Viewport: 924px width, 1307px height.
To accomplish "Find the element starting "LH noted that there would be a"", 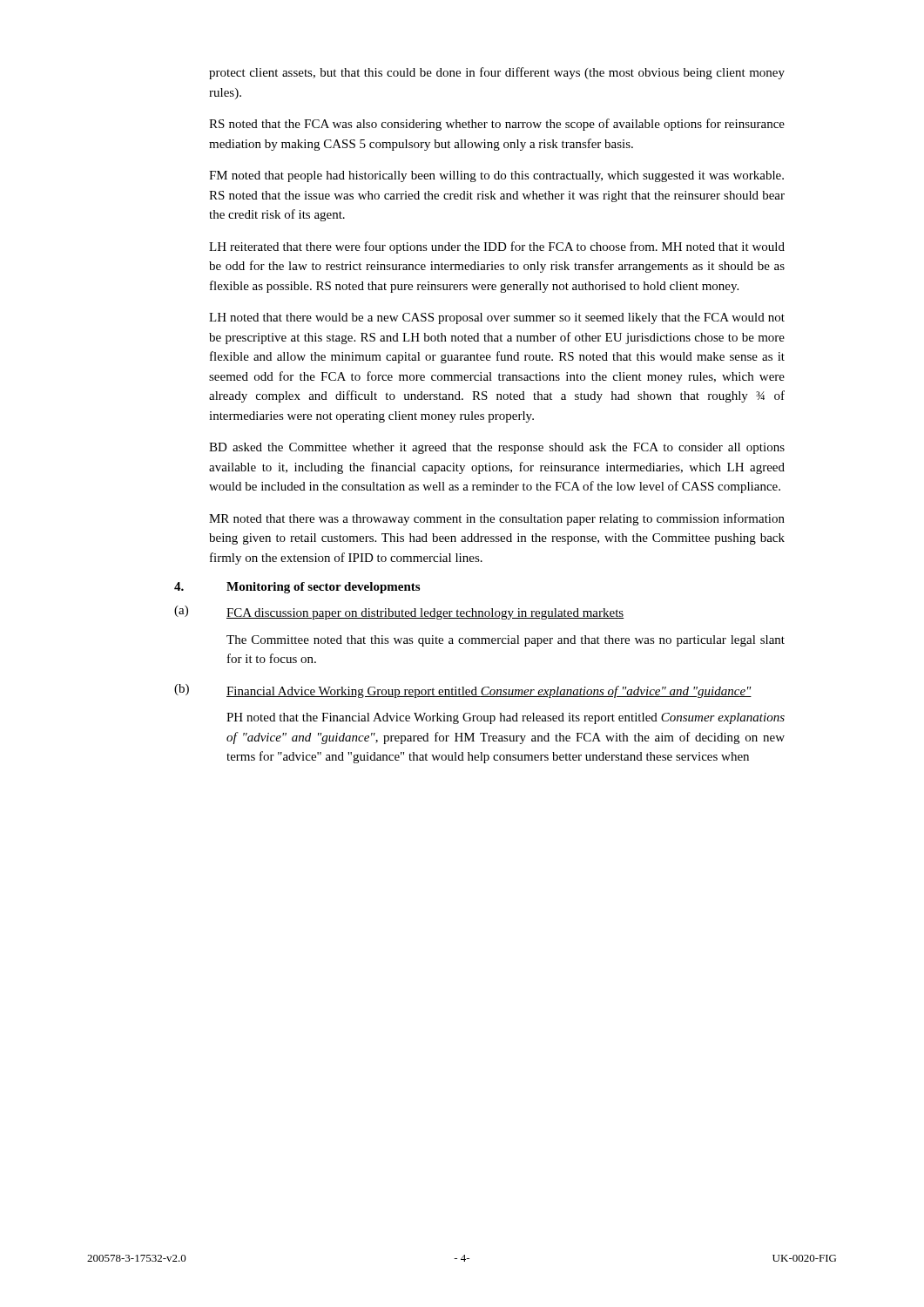I will pos(497,366).
